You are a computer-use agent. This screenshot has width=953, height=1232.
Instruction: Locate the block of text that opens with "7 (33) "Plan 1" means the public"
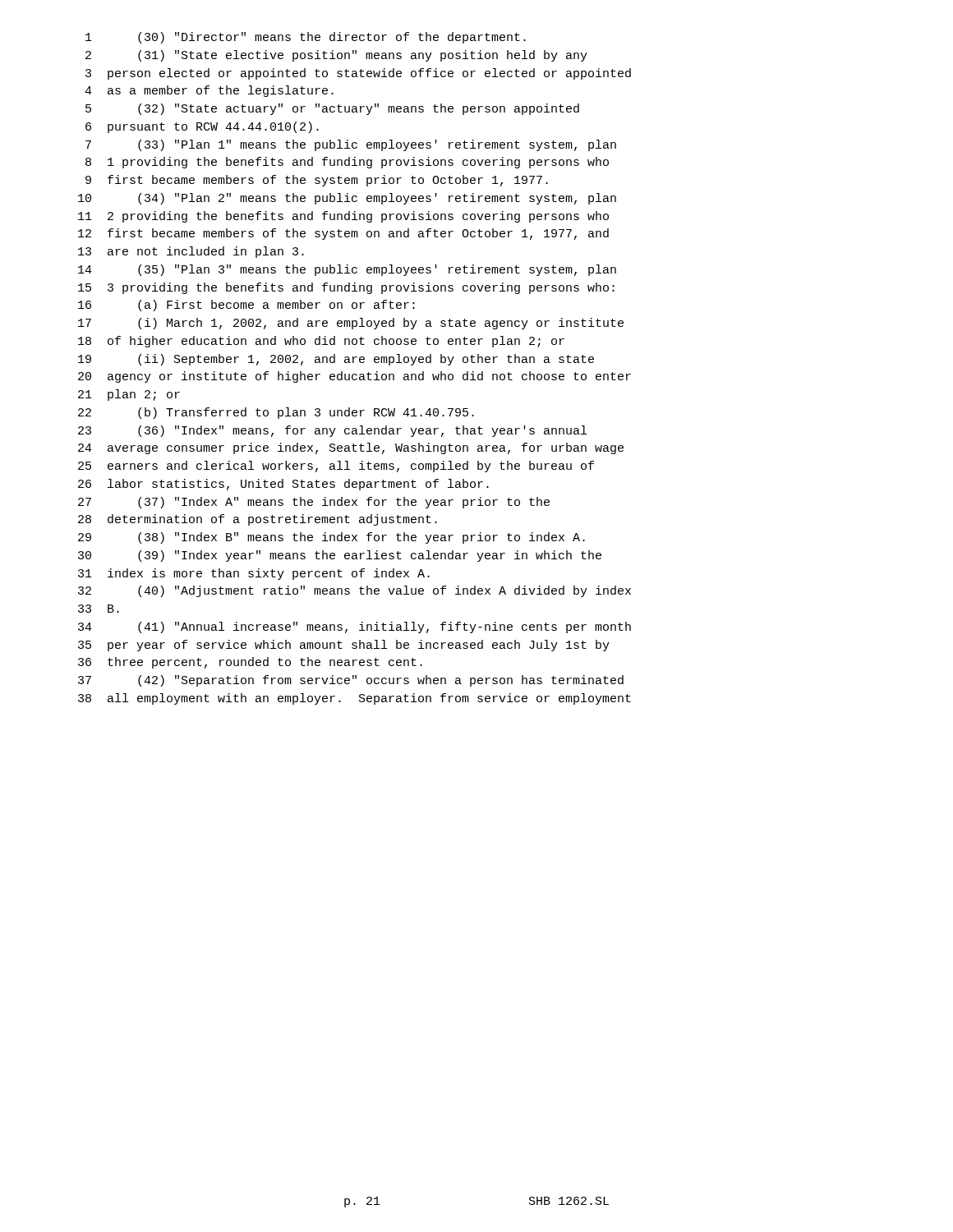click(x=476, y=164)
